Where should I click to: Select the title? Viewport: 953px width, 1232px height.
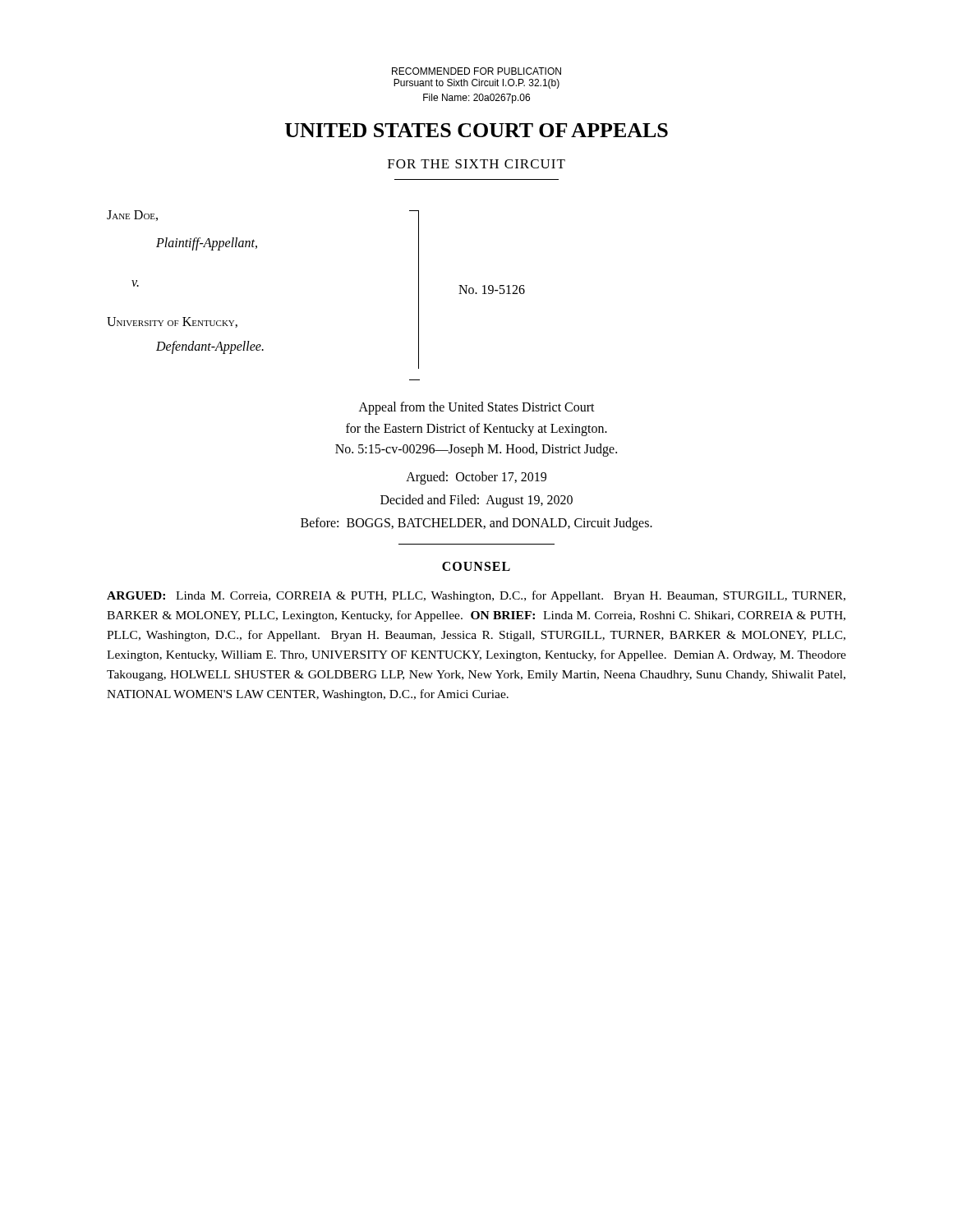476,130
